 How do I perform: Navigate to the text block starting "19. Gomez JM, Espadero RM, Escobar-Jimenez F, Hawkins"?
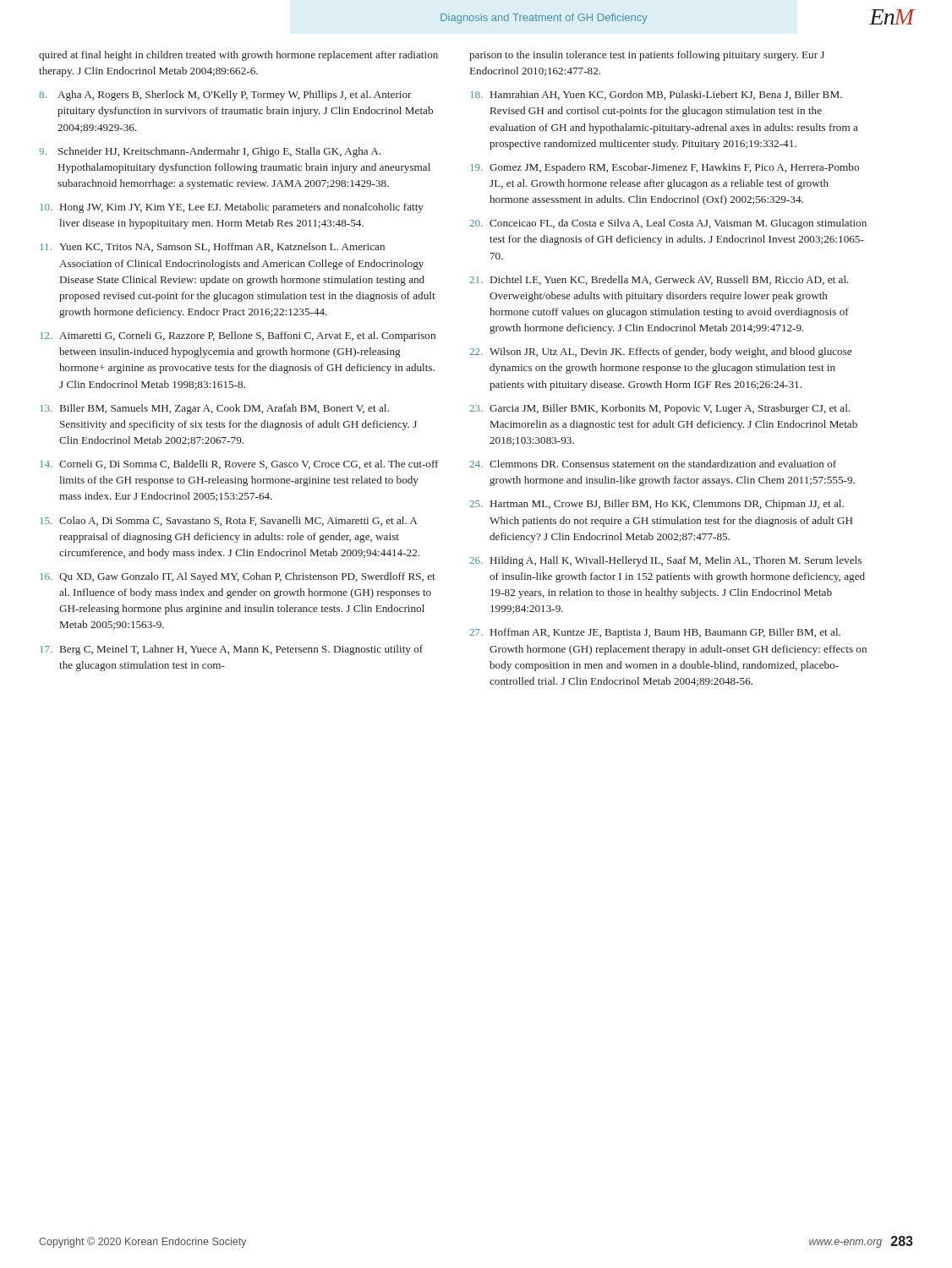[x=669, y=183]
